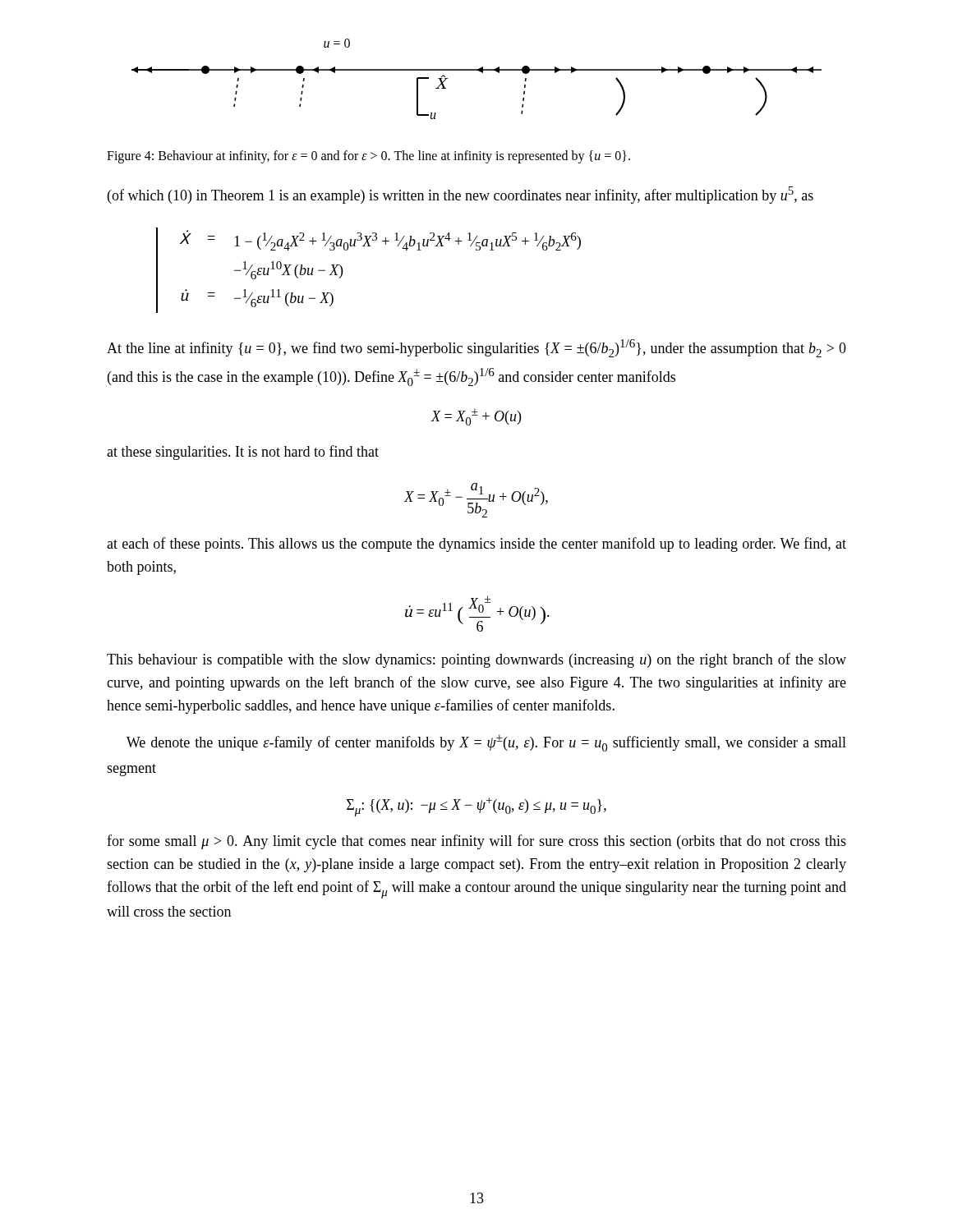Viewport: 953px width, 1232px height.
Task: Where is the formula that starts "​ Ẋ = 1"?
Action: click(371, 270)
